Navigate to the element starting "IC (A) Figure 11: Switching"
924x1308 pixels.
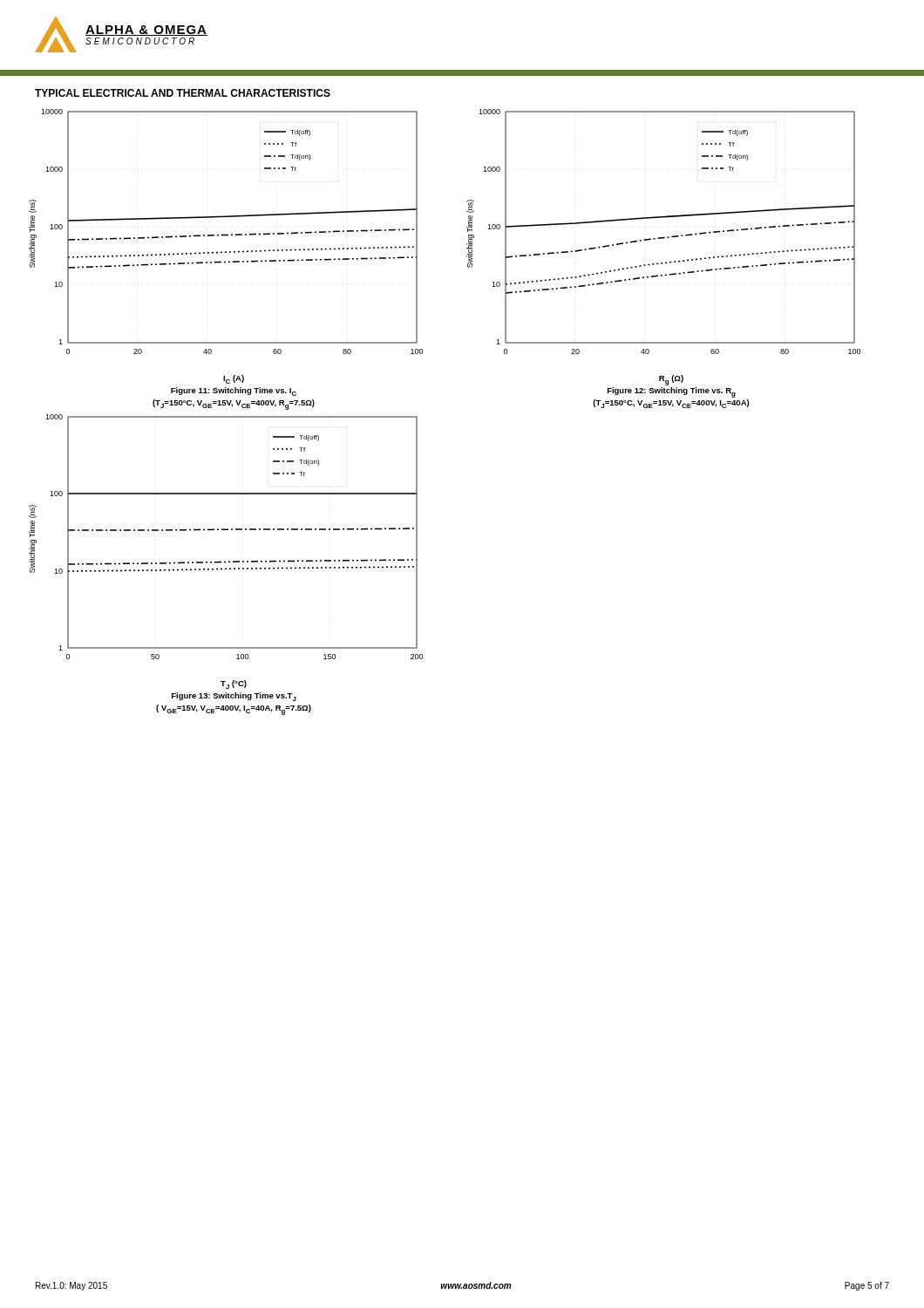click(234, 391)
